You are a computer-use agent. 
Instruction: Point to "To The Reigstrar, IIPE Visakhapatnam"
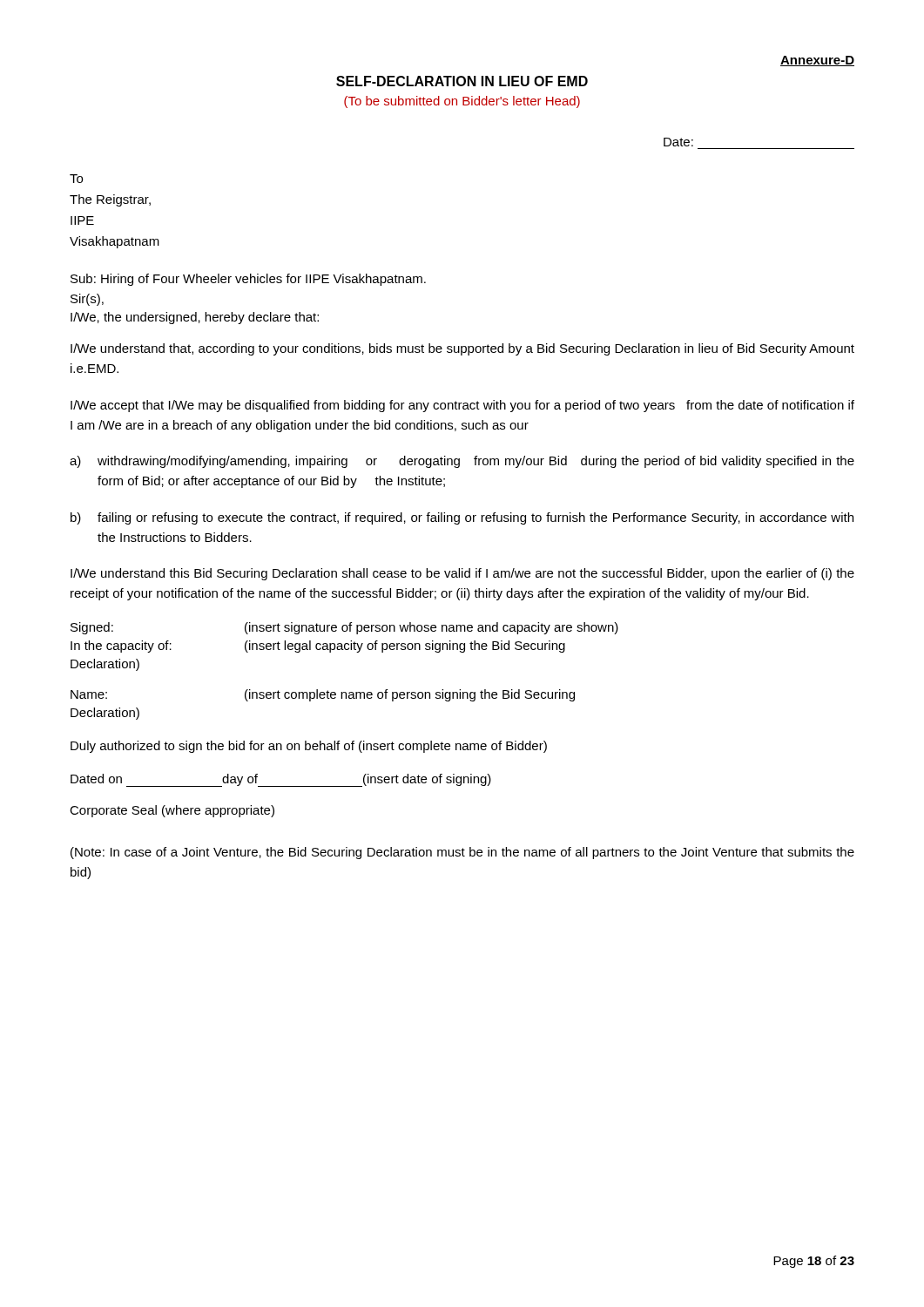(115, 210)
